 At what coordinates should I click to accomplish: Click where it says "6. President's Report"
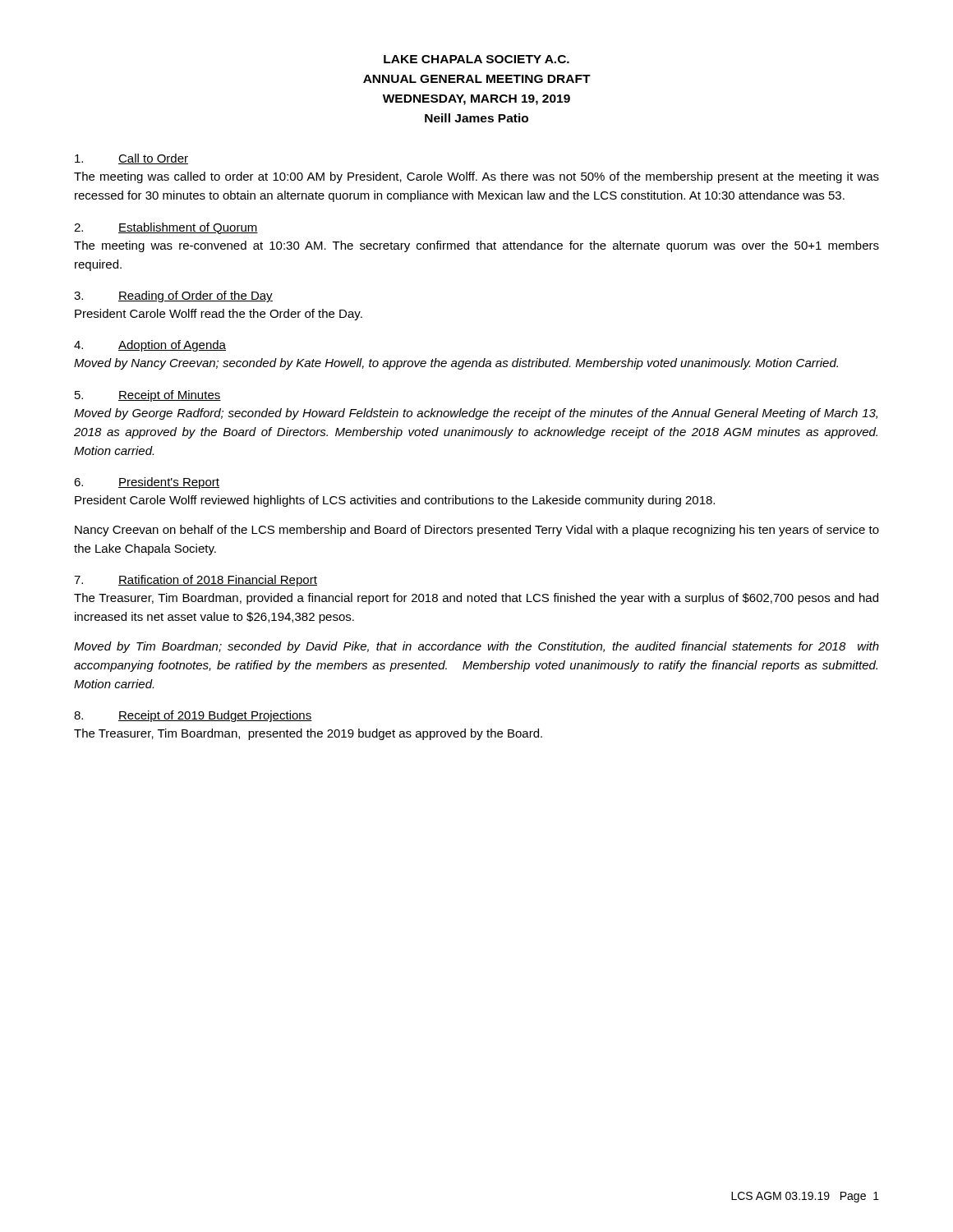(x=147, y=482)
